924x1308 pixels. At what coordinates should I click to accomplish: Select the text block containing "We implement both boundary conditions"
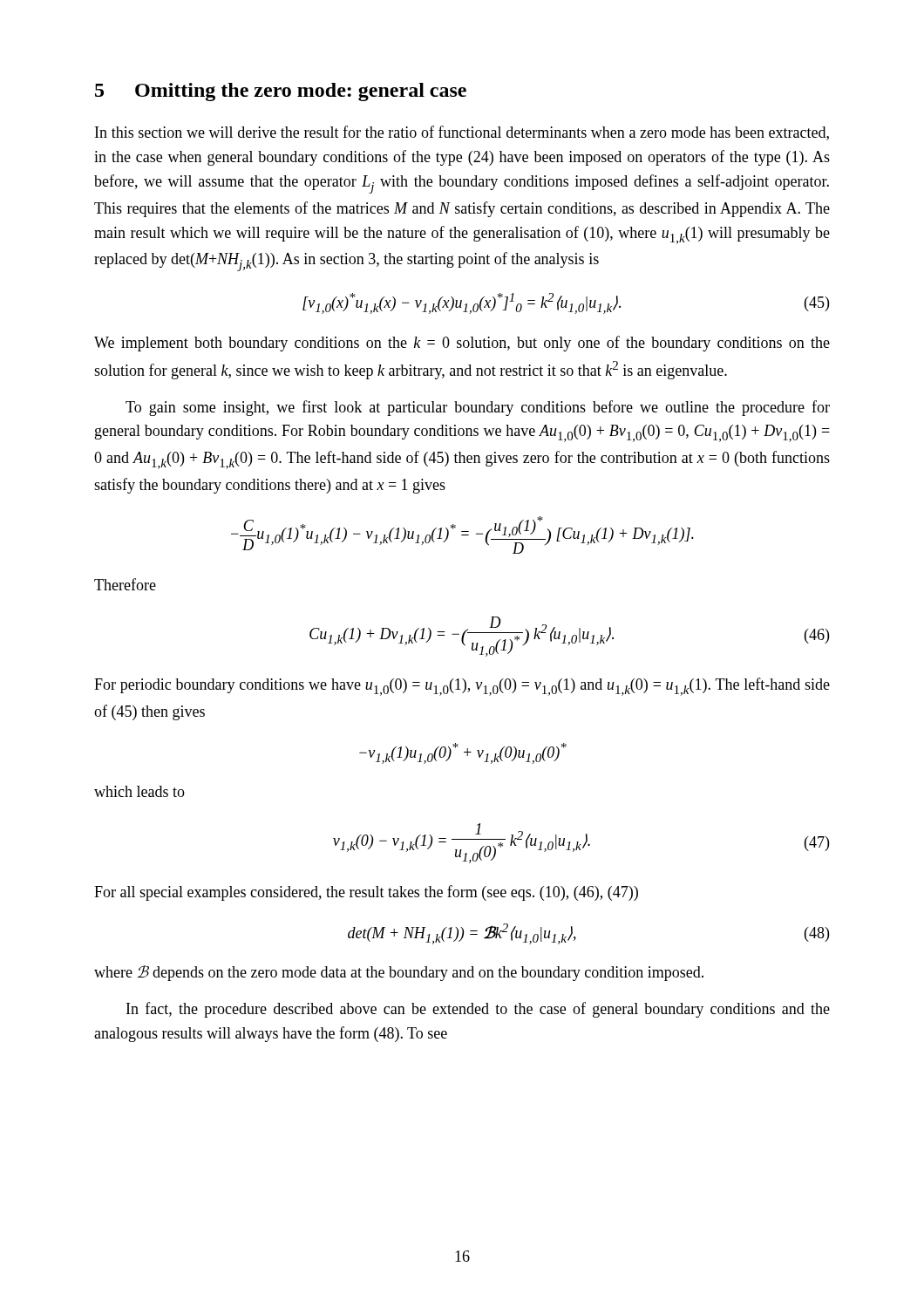(462, 357)
